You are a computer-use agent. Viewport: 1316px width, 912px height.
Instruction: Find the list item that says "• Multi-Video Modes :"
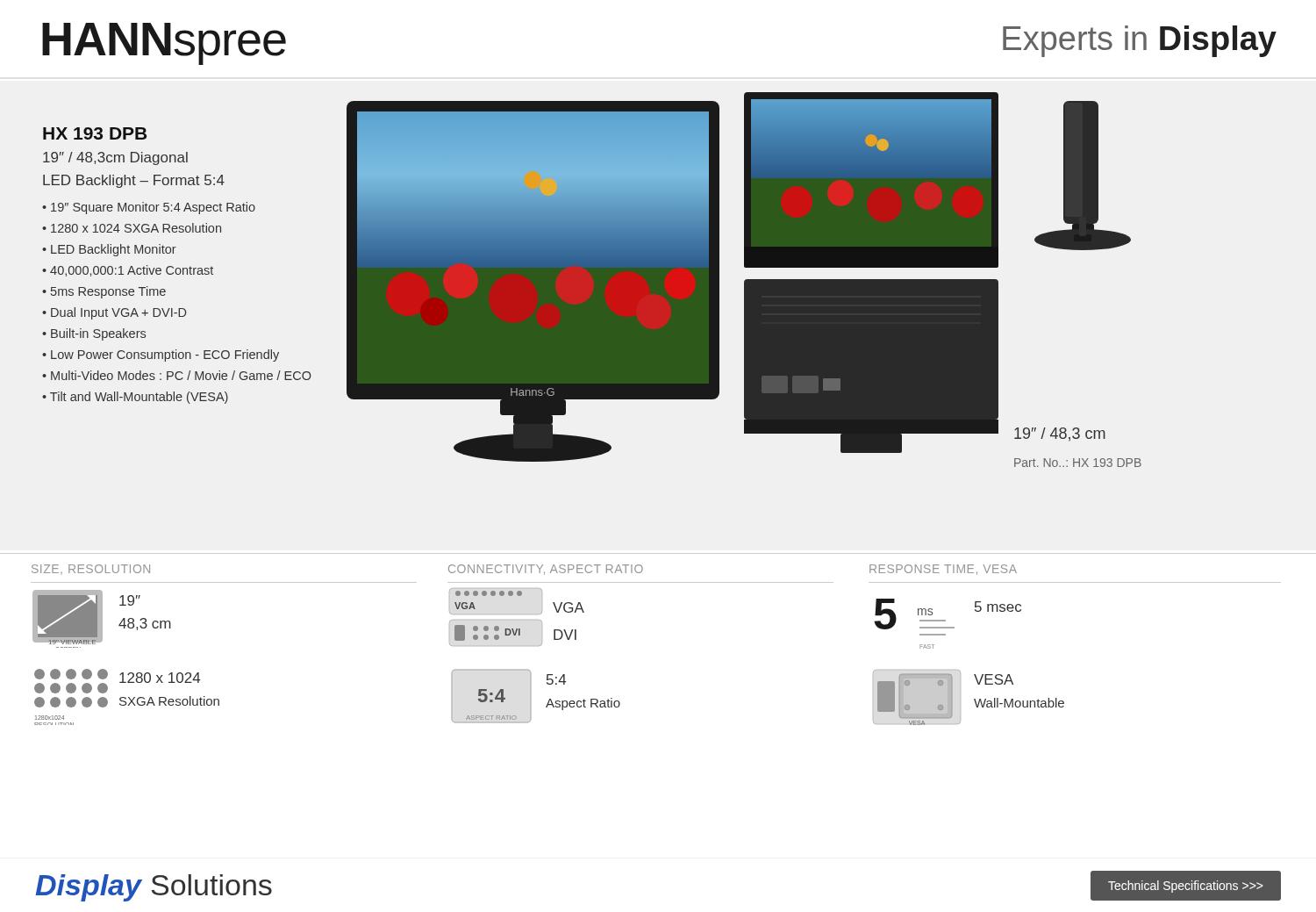177,376
